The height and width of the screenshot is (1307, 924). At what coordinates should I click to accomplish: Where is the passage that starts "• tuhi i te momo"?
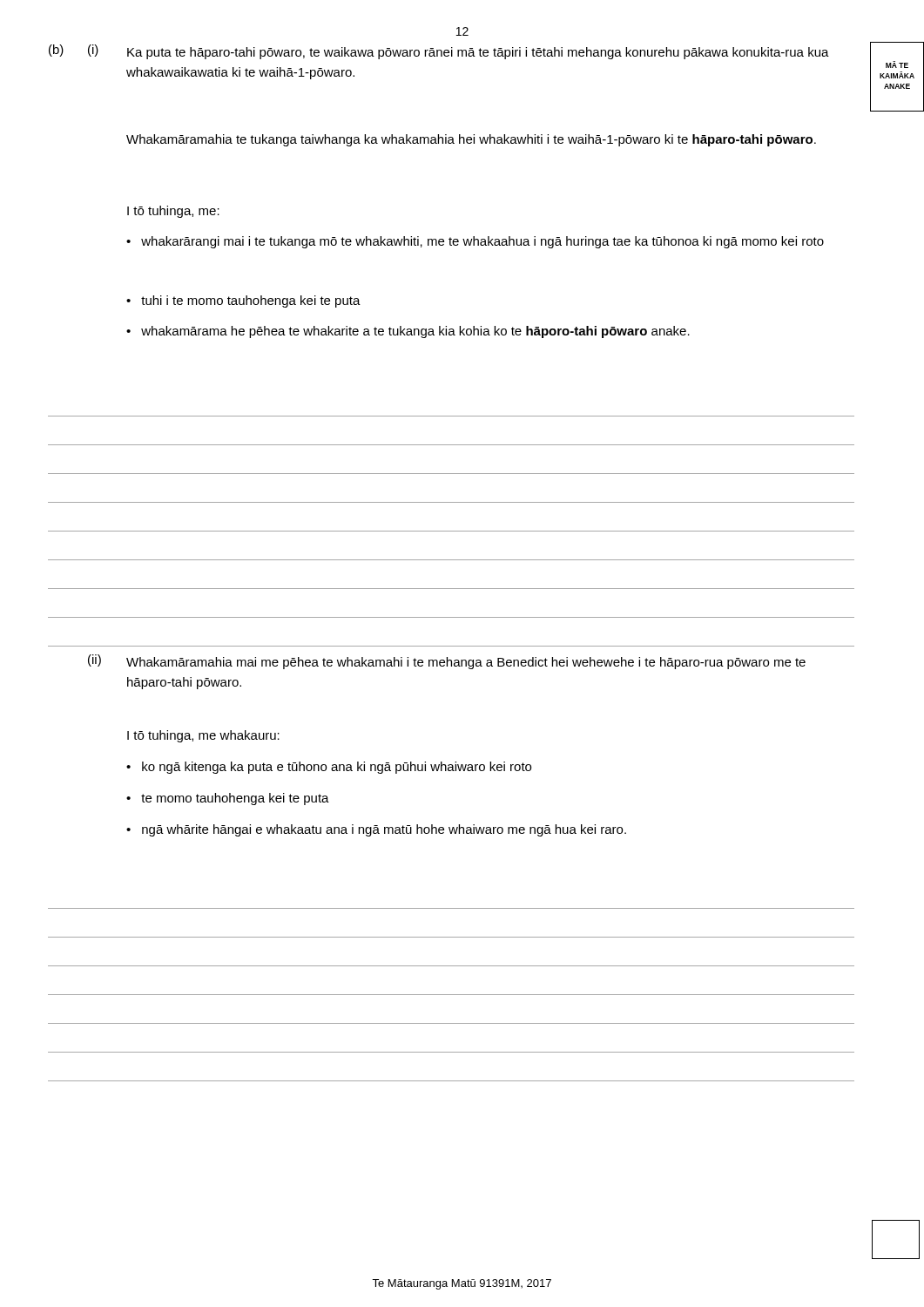[243, 300]
